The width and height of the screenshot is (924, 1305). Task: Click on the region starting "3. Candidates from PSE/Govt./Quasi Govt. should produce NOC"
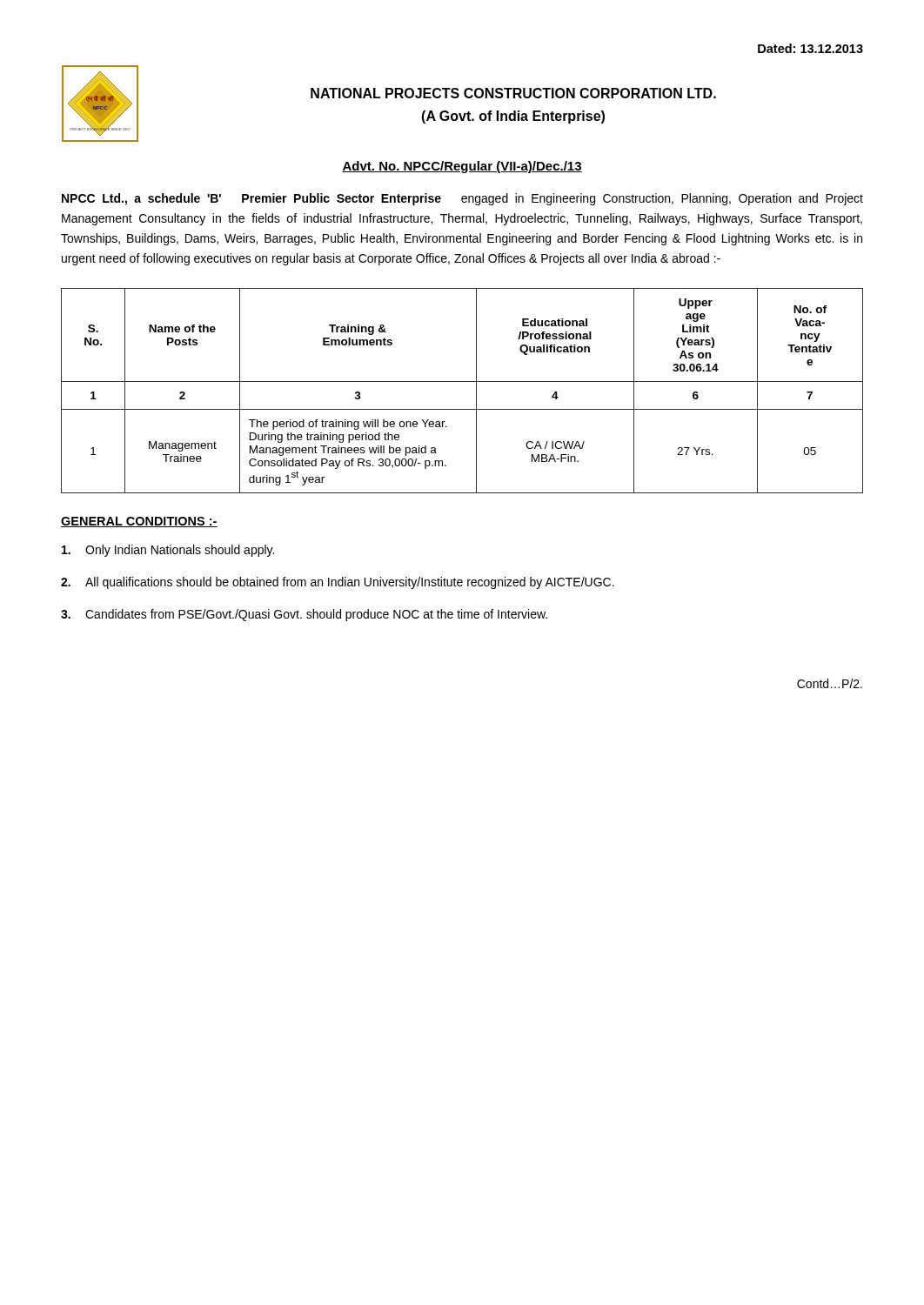462,615
